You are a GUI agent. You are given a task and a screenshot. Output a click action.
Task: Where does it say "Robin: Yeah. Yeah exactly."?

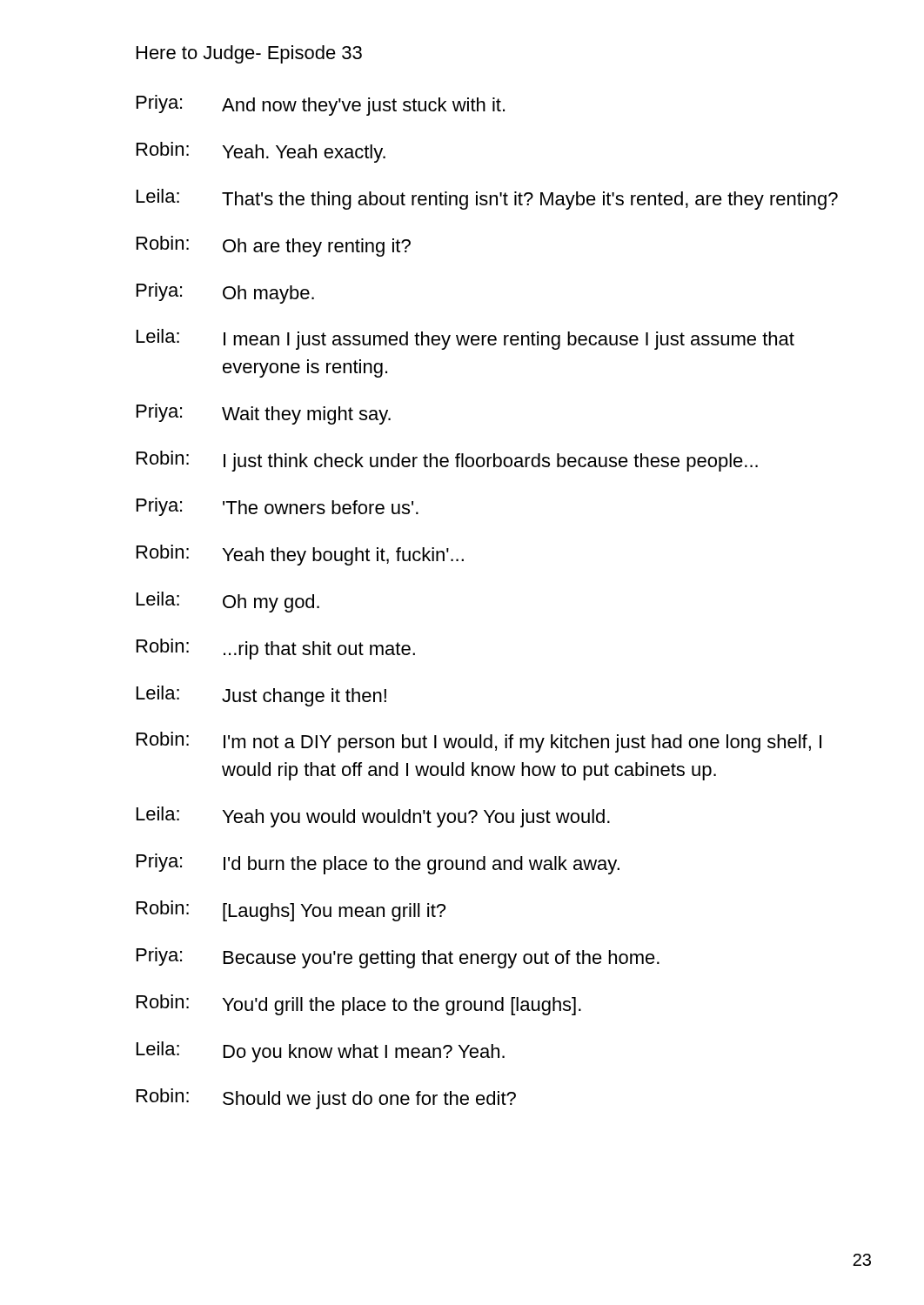point(261,152)
